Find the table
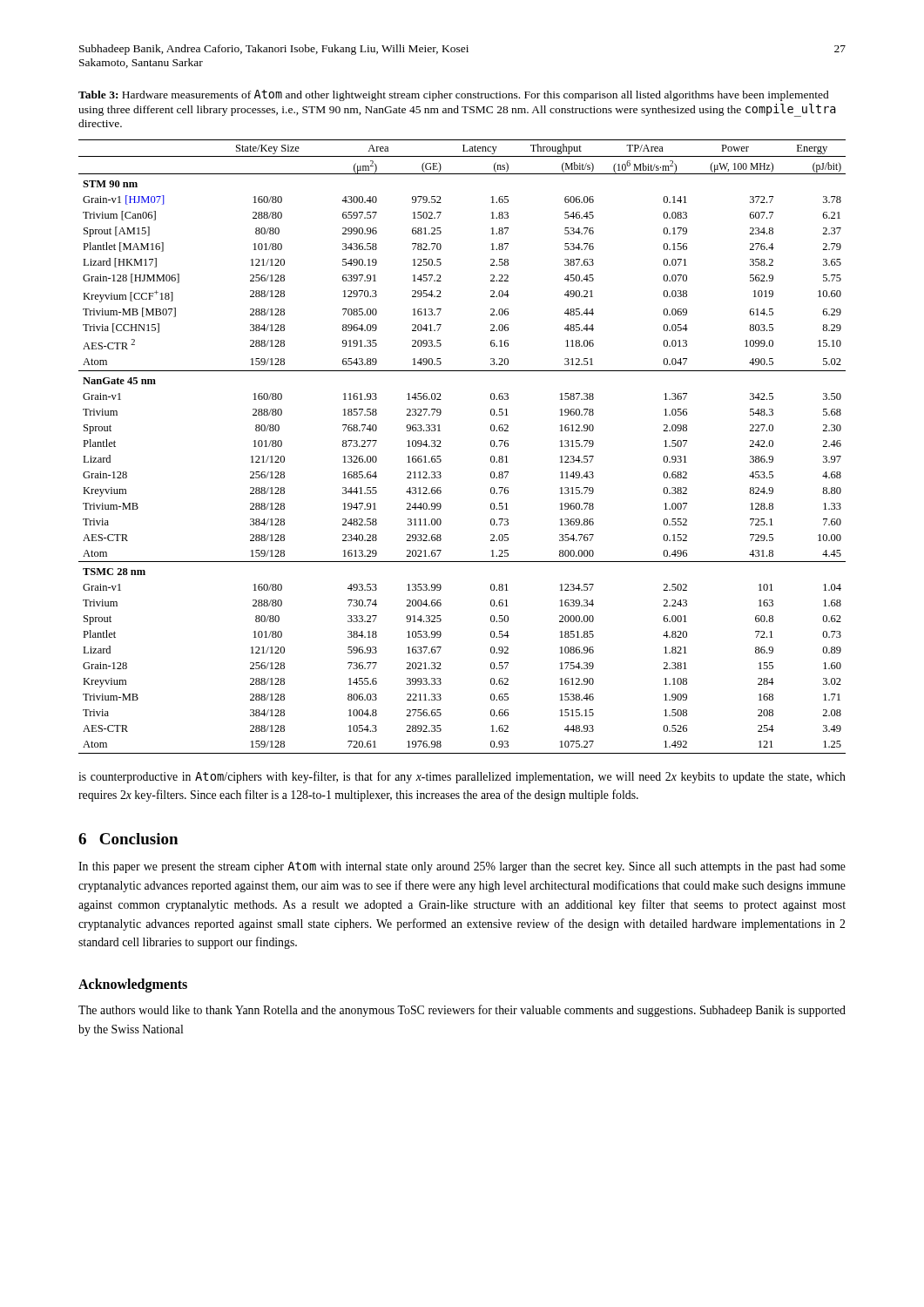This screenshot has width=924, height=1307. coord(462,446)
